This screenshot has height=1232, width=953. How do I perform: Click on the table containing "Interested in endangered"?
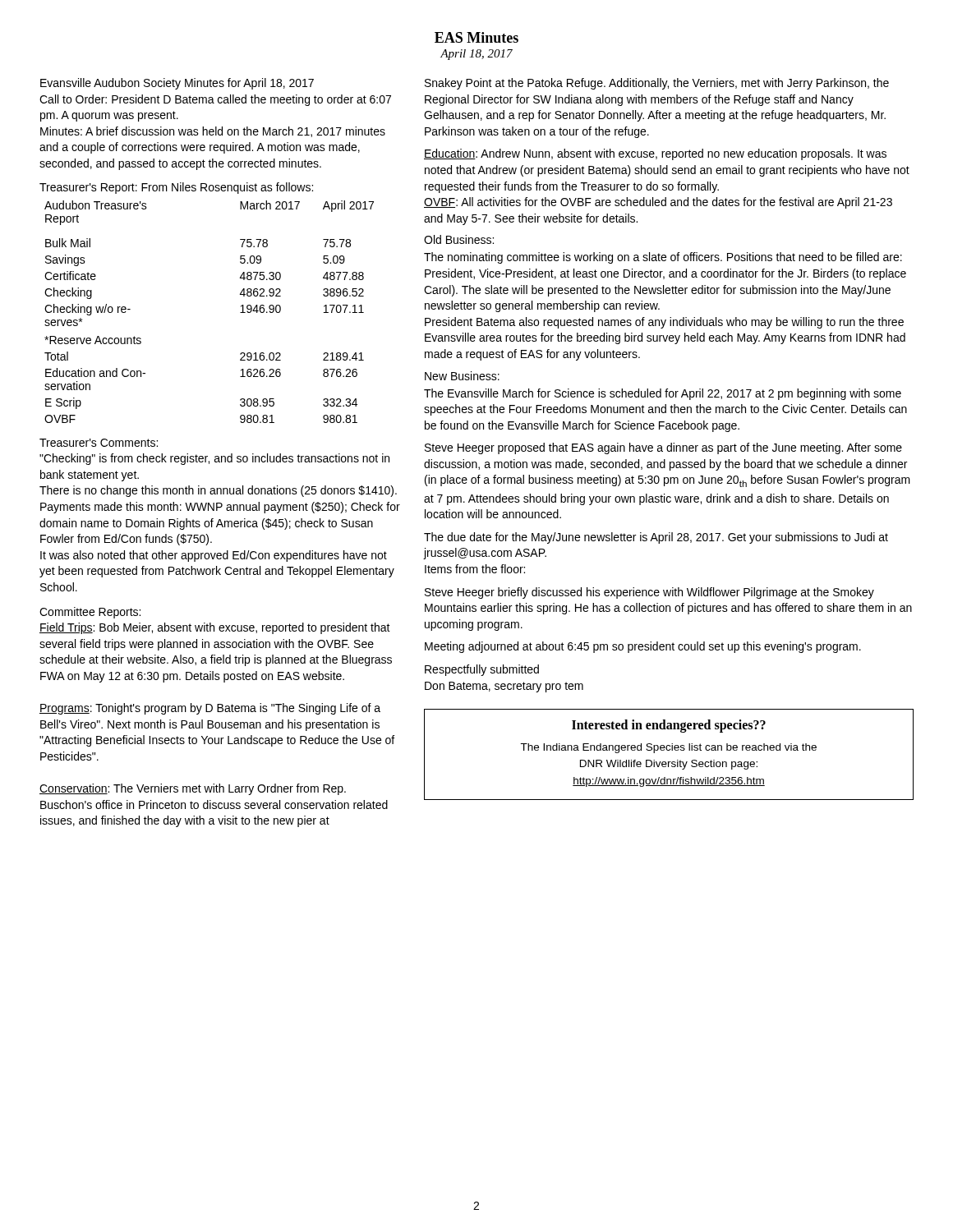pos(669,754)
